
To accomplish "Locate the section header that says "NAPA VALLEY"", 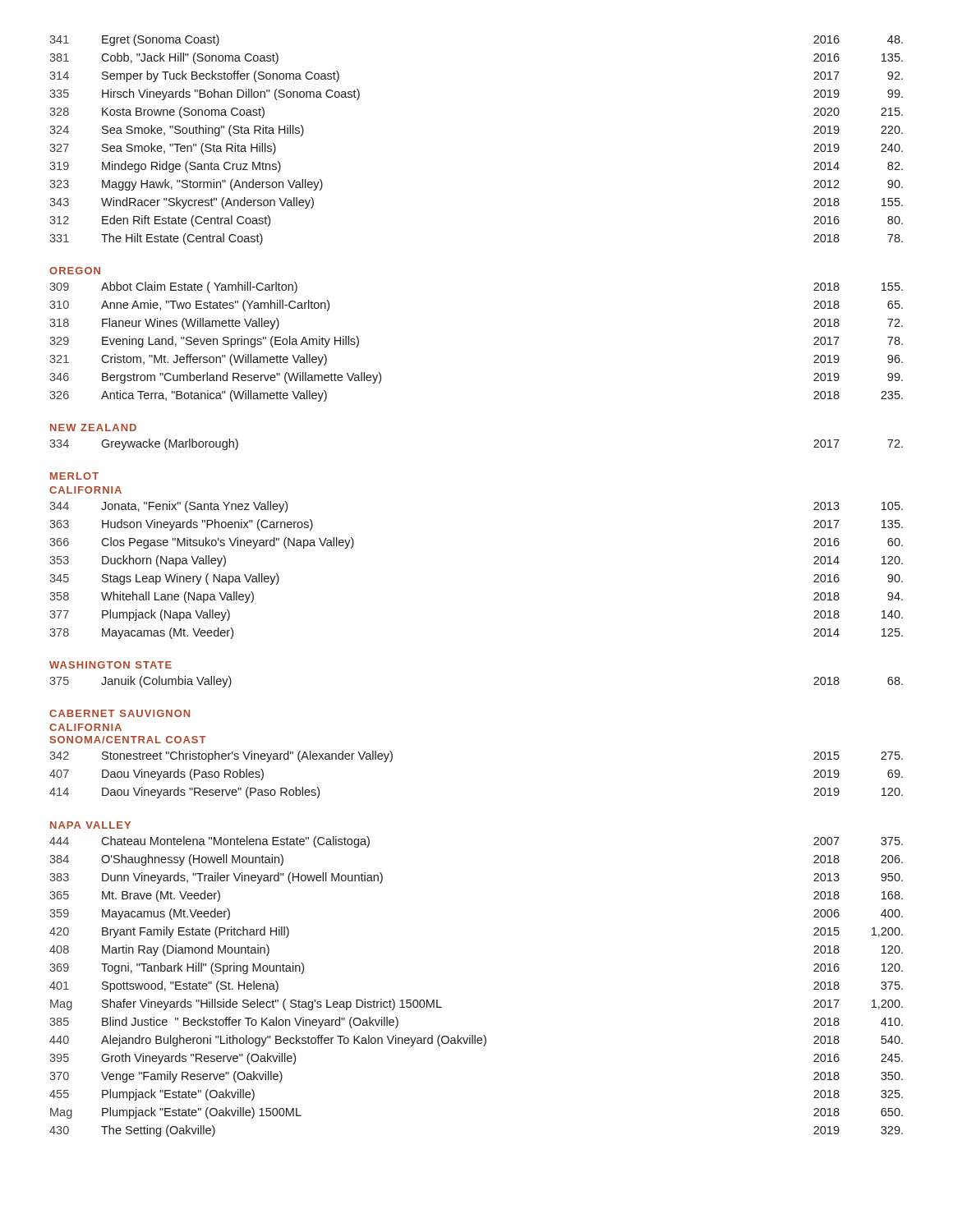I will [91, 825].
